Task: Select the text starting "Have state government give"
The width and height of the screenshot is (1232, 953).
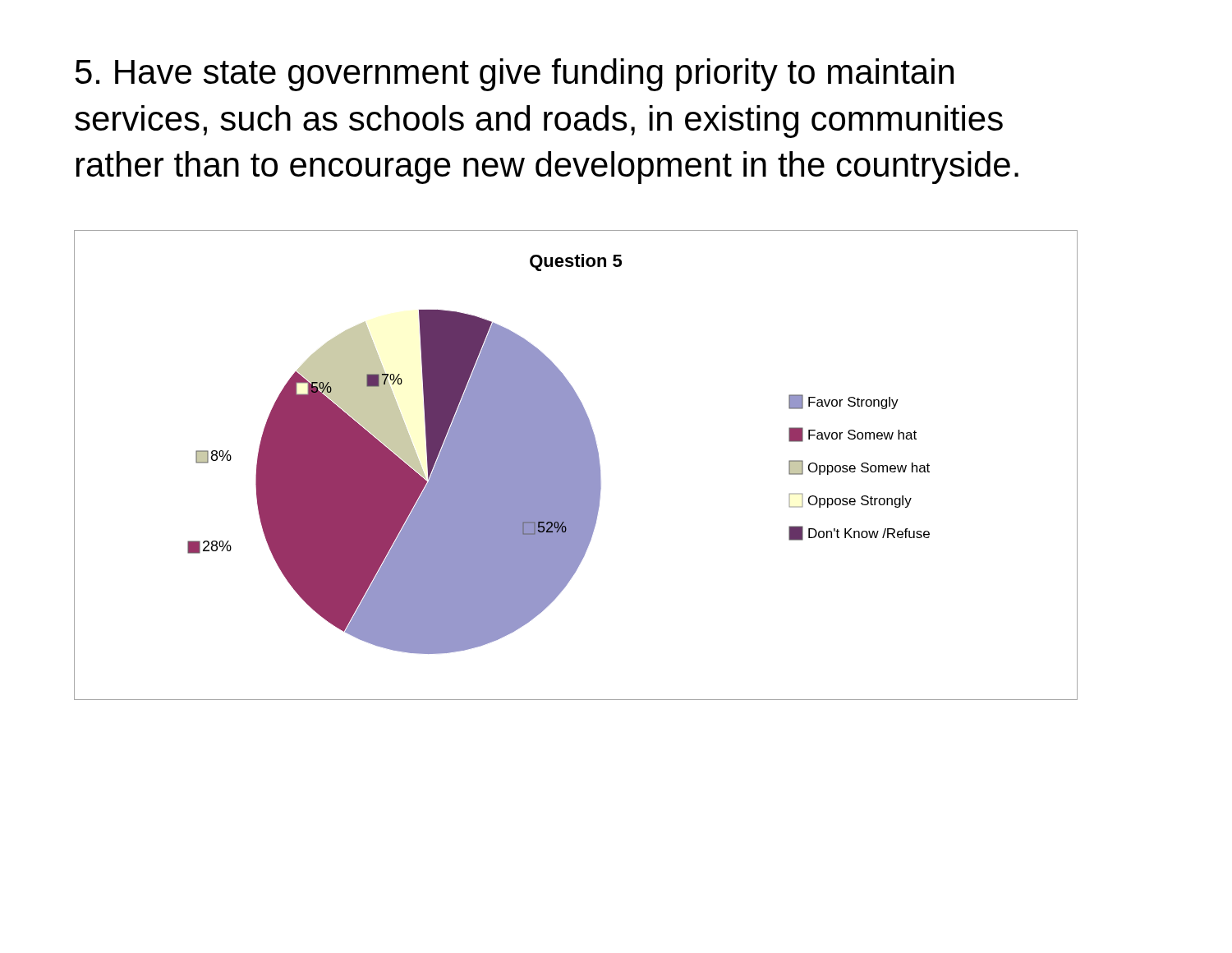Action: pos(548,118)
